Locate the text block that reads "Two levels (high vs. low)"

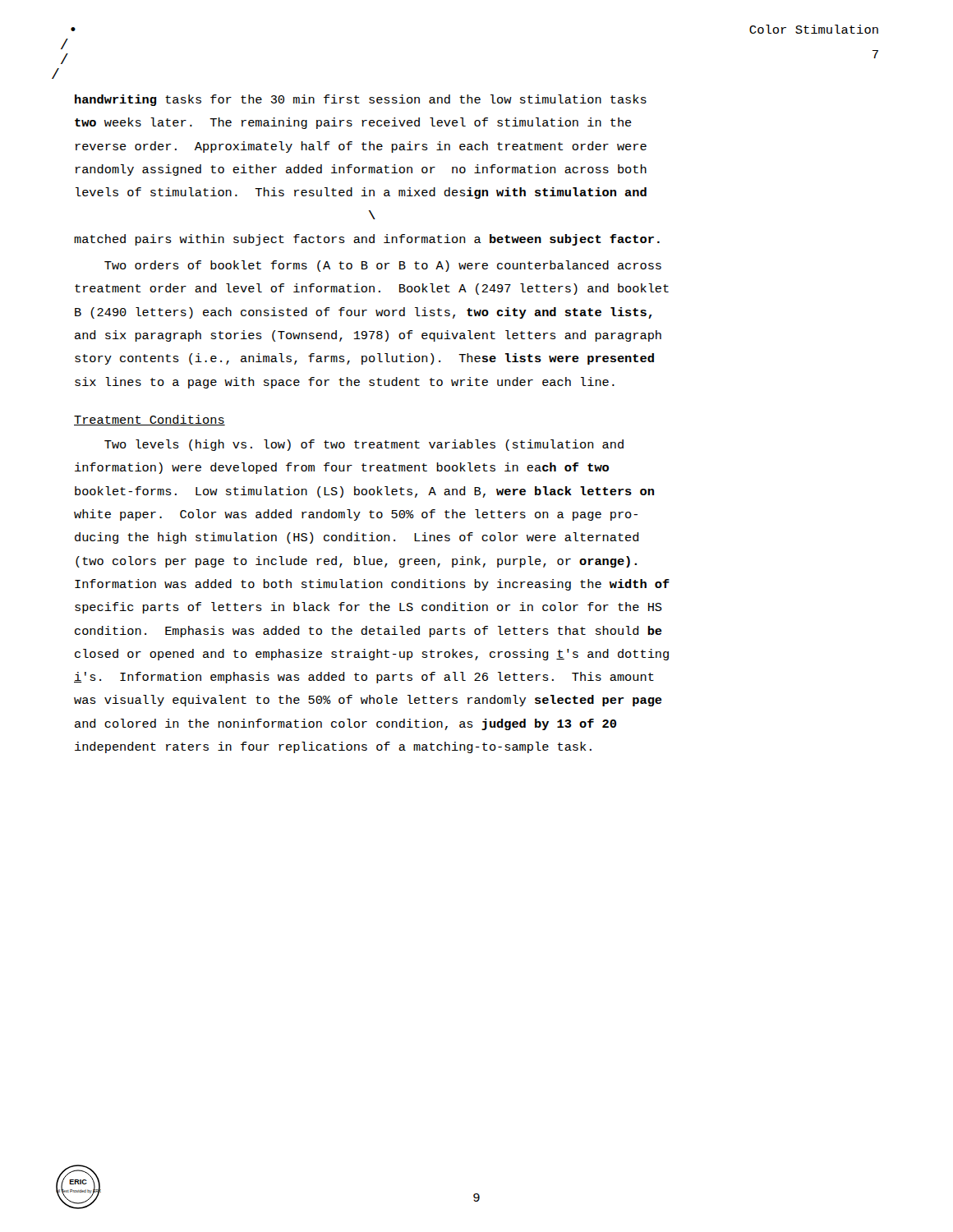click(372, 596)
